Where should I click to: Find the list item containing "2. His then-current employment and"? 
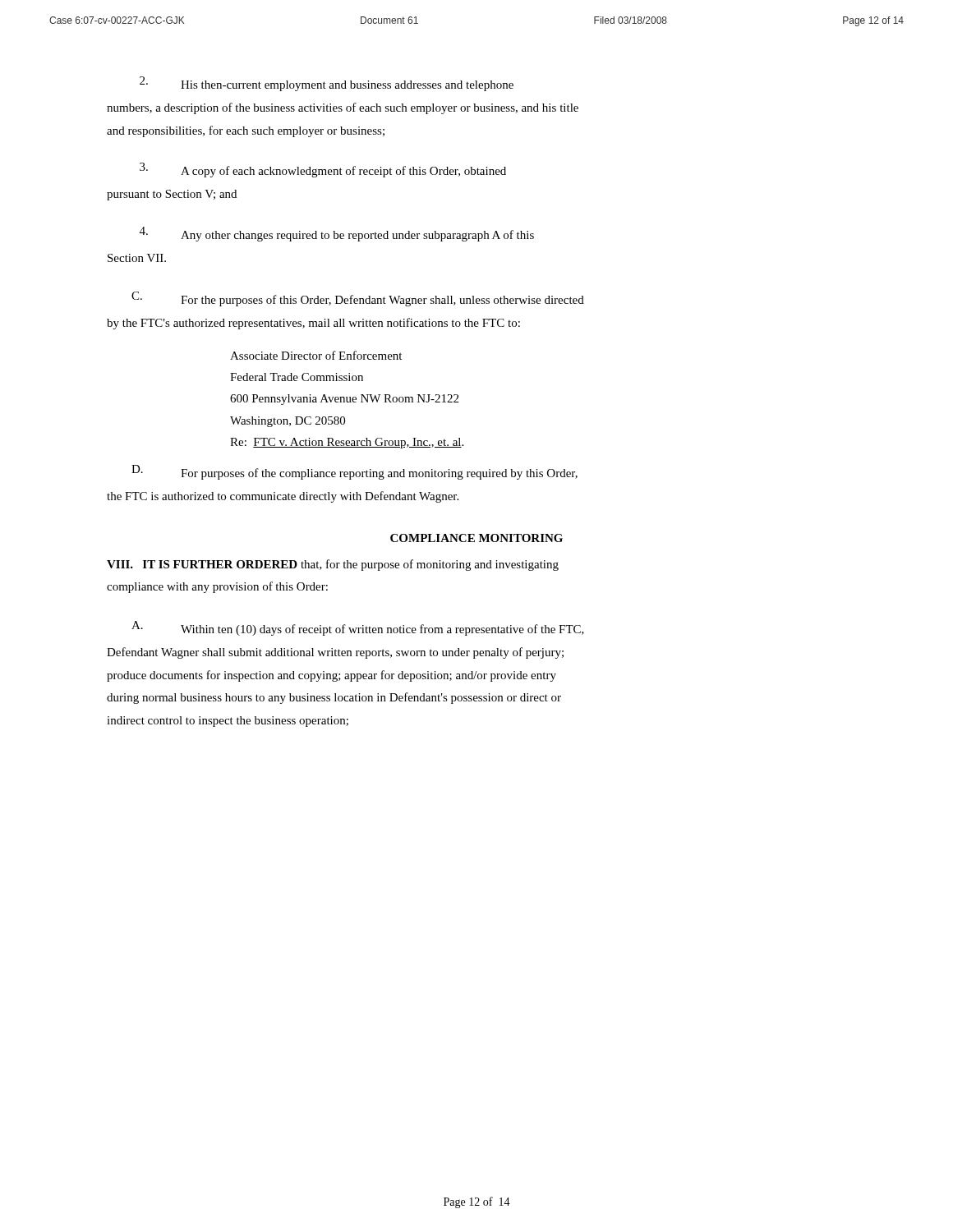476,108
